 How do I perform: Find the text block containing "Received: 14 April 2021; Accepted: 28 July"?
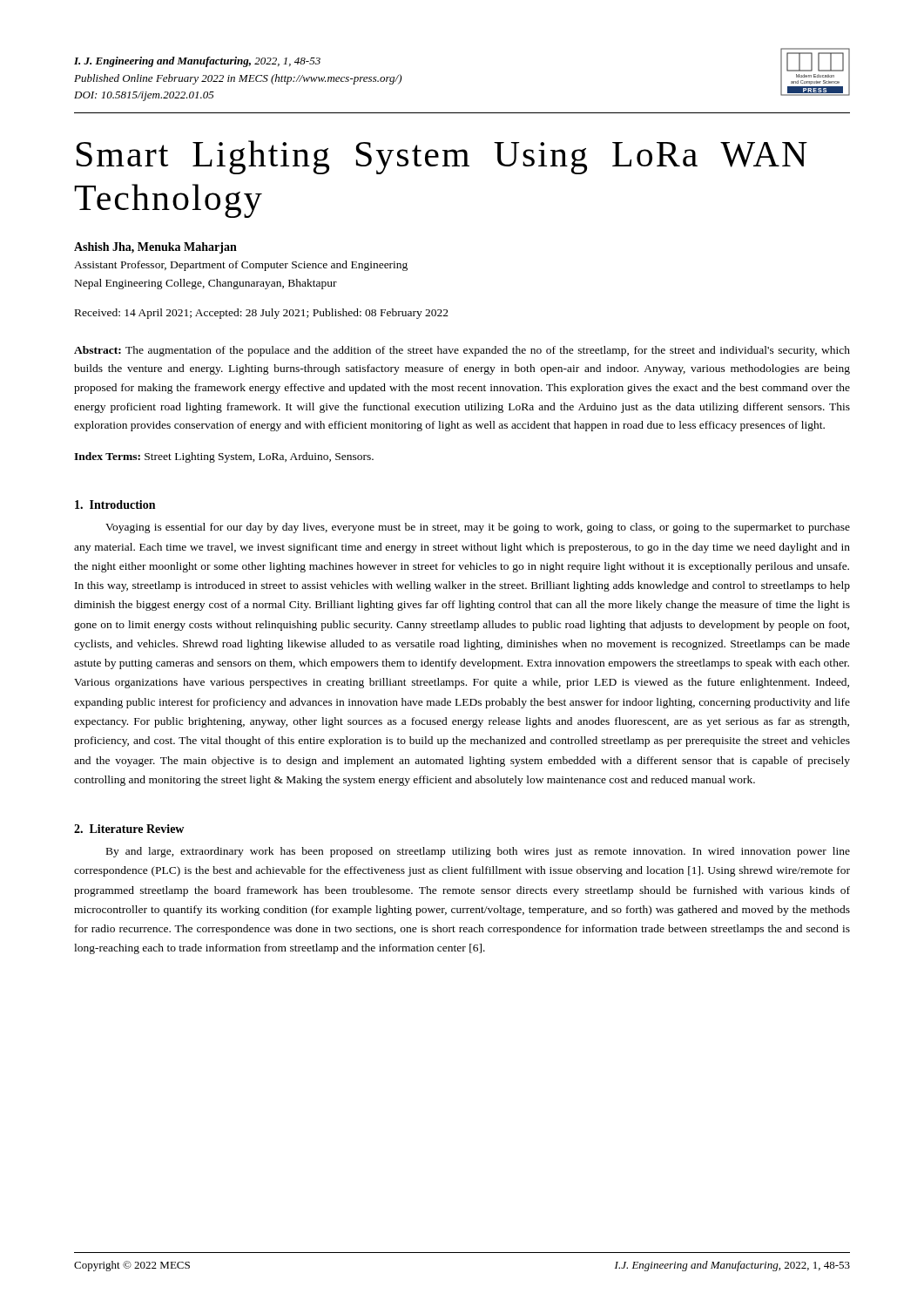(x=262, y=314)
